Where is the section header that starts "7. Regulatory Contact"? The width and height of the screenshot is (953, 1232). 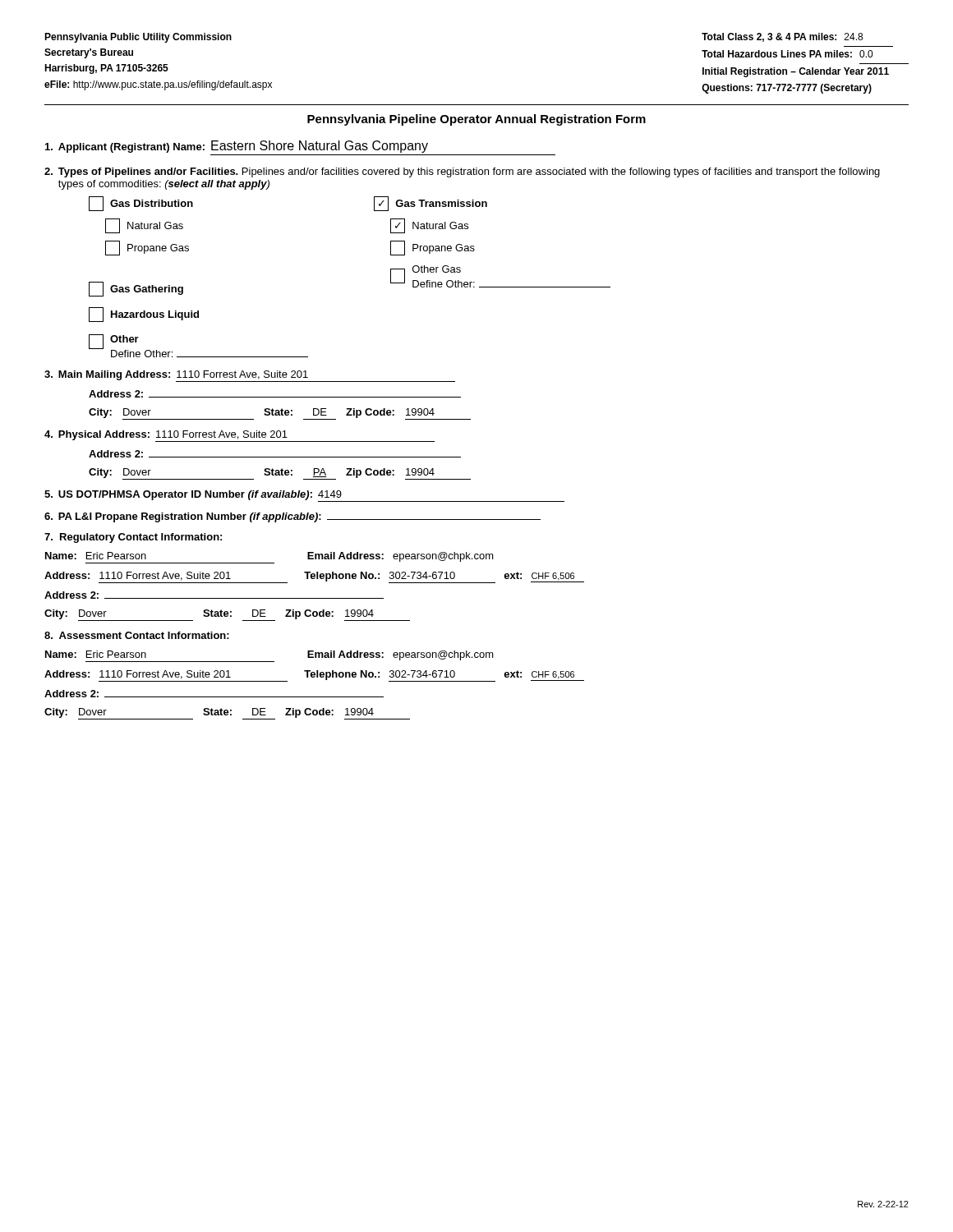[134, 537]
